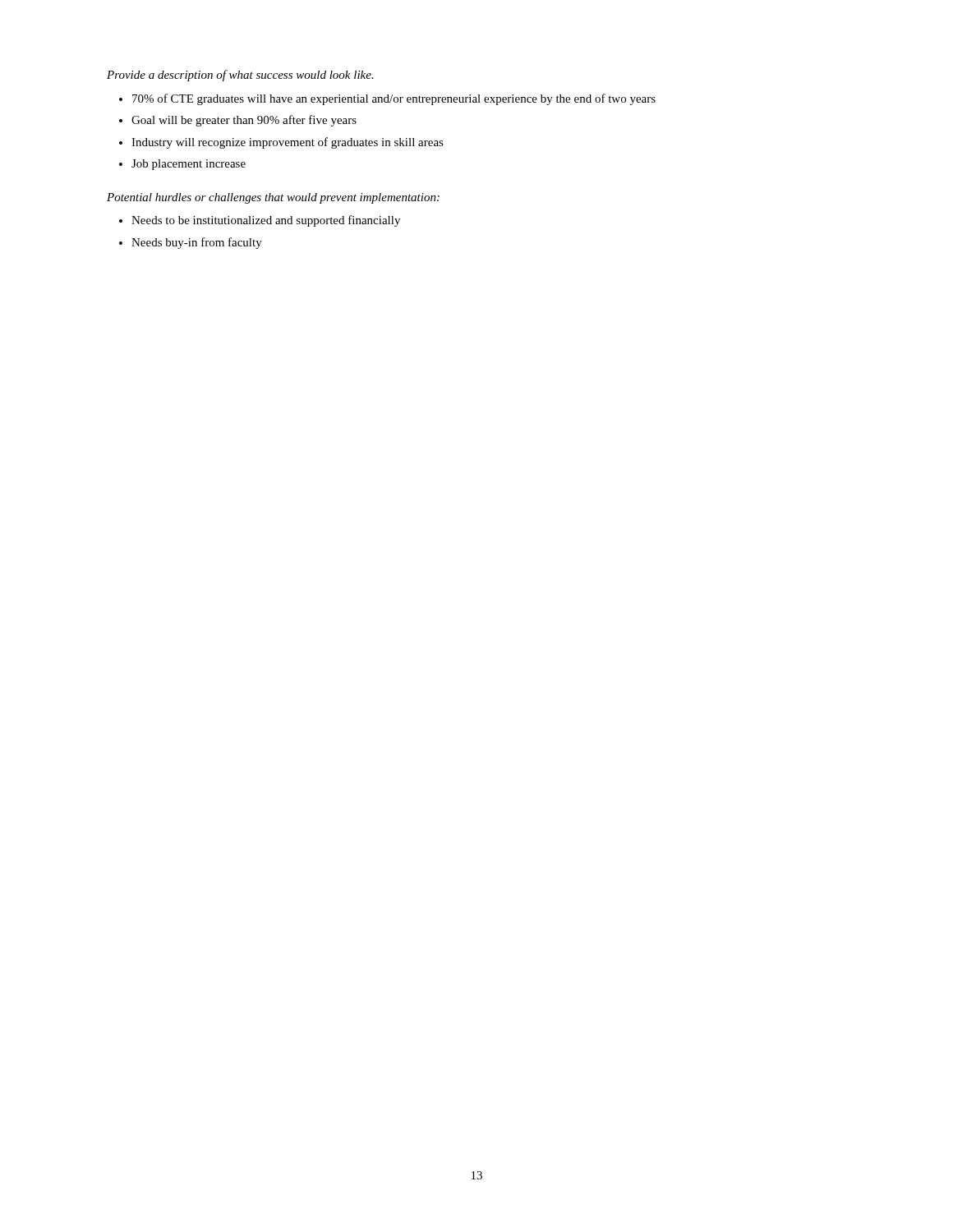Find the block on this page that starts "Potential hurdles or challenges"
This screenshot has height=1232, width=953.
pos(274,197)
